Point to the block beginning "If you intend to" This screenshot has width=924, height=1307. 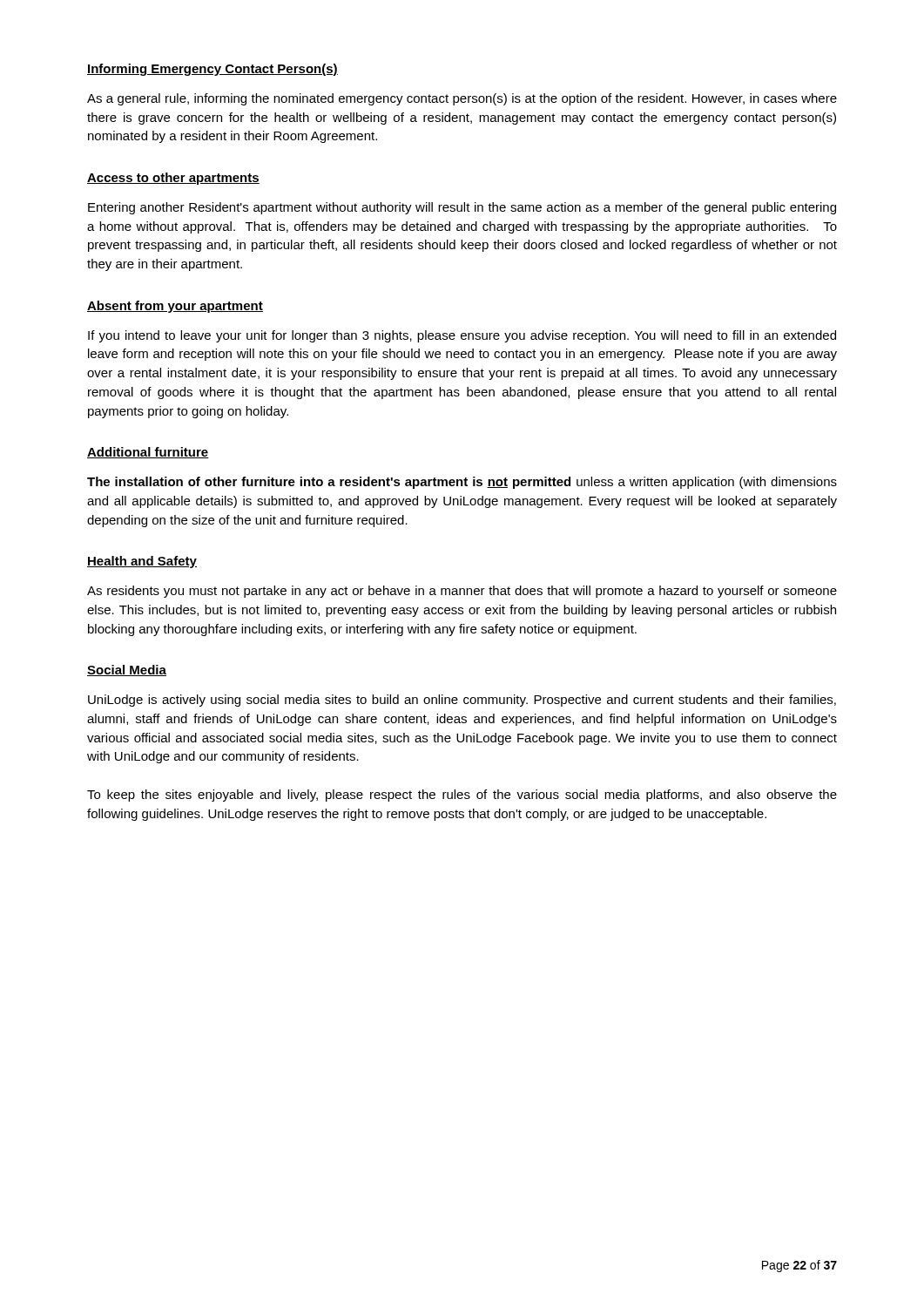(x=462, y=372)
